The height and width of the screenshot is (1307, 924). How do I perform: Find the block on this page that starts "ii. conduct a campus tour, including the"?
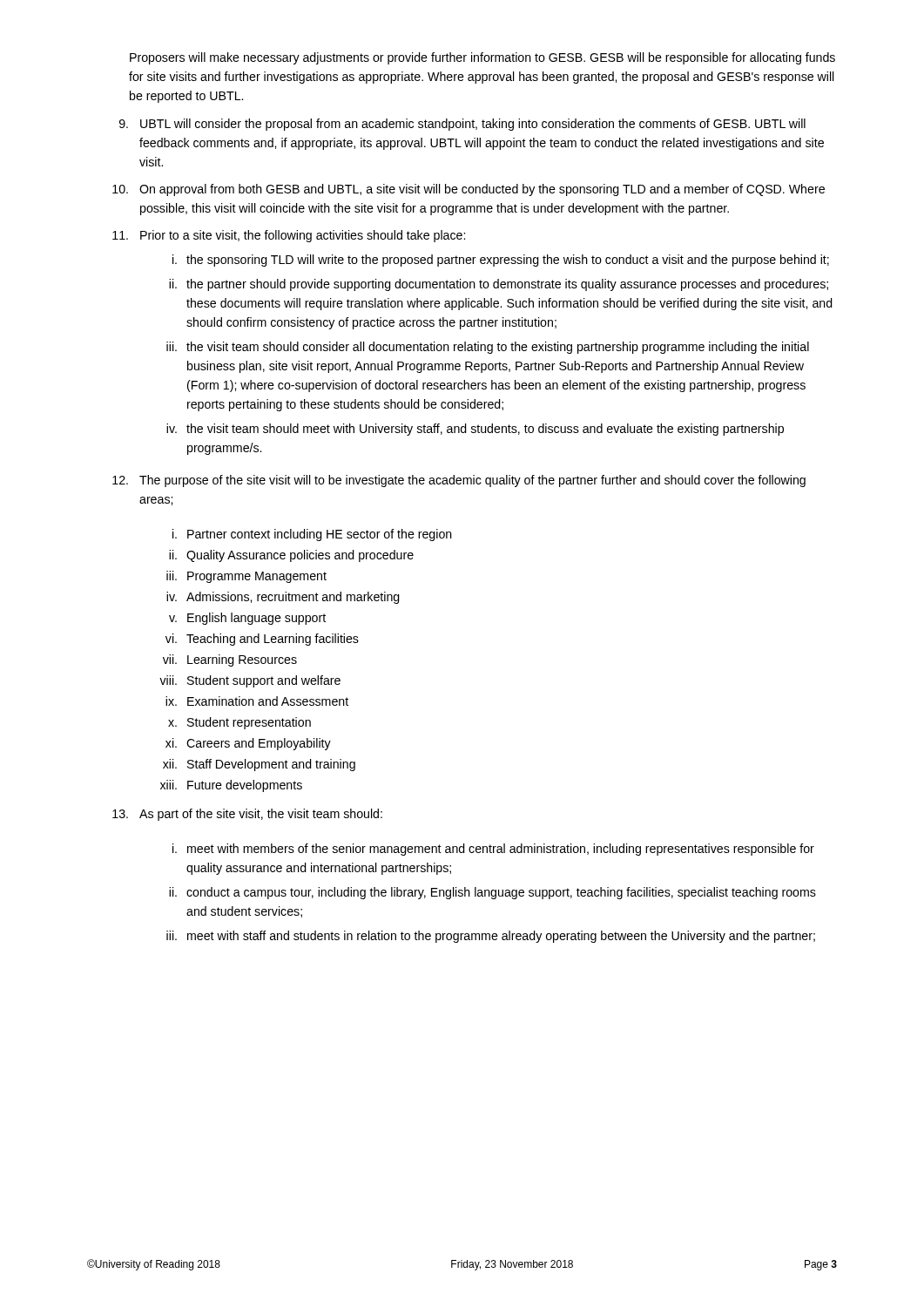click(488, 902)
